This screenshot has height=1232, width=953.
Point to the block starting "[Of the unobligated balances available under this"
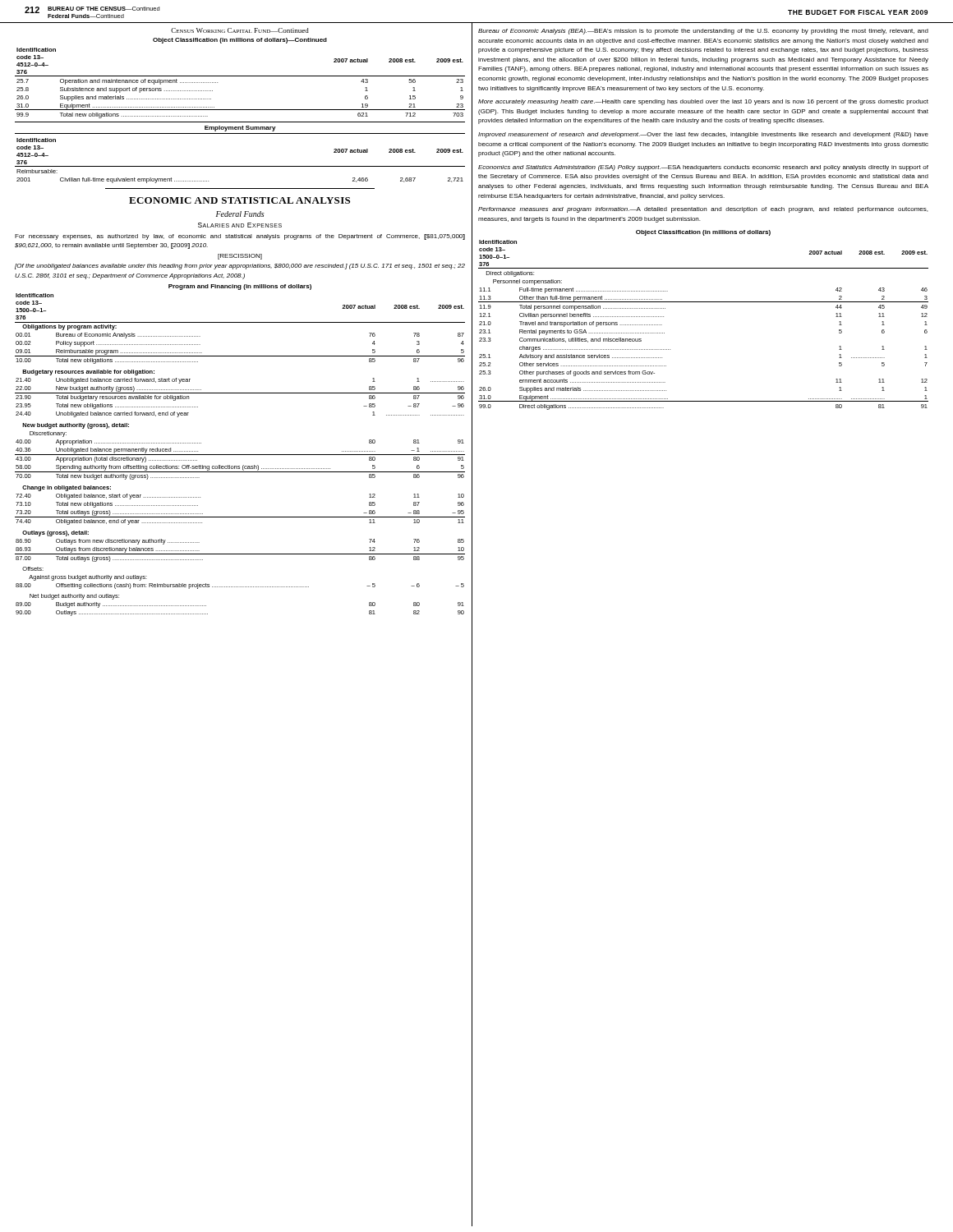point(240,271)
